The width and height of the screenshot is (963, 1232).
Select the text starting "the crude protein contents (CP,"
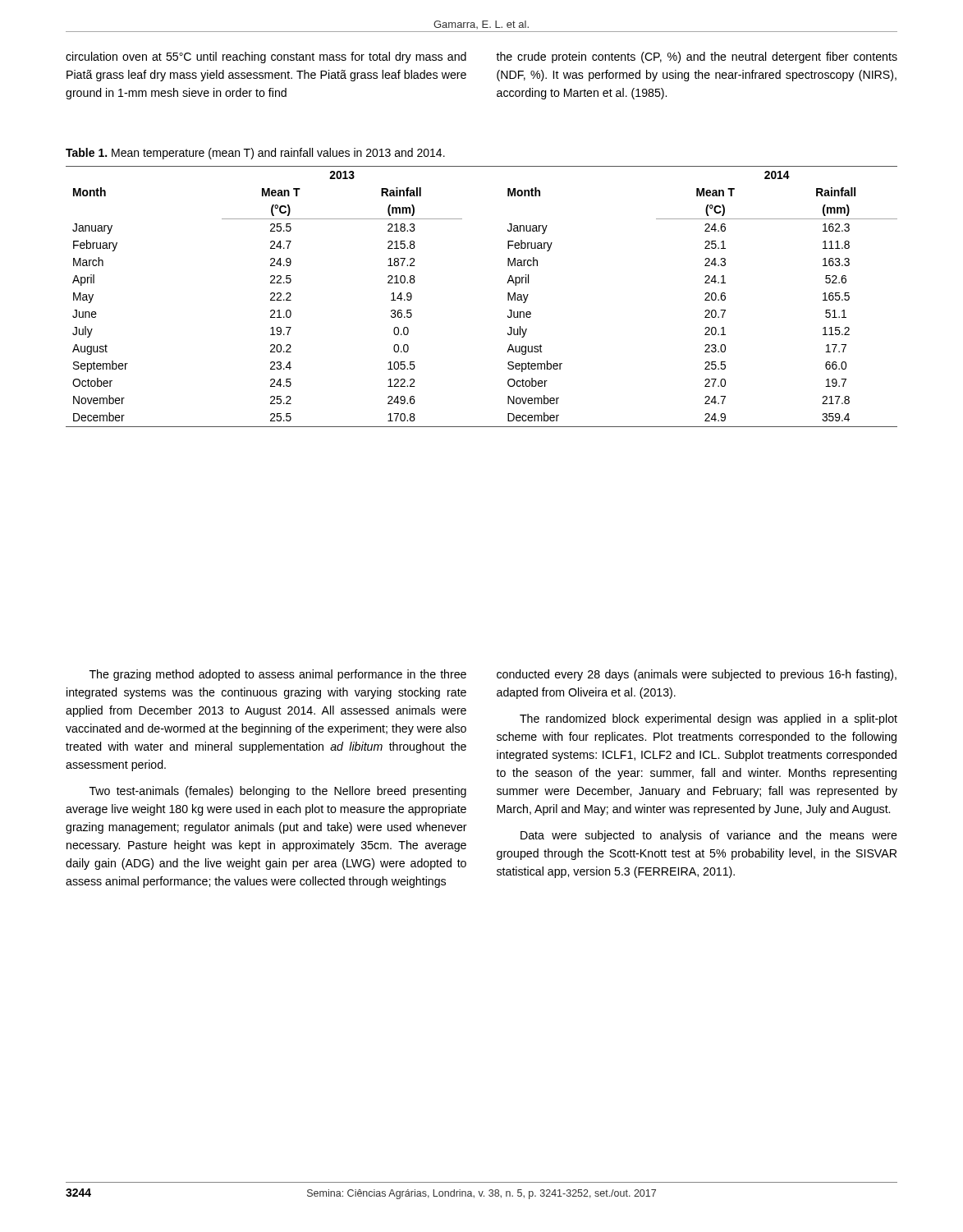pyautogui.click(x=697, y=75)
